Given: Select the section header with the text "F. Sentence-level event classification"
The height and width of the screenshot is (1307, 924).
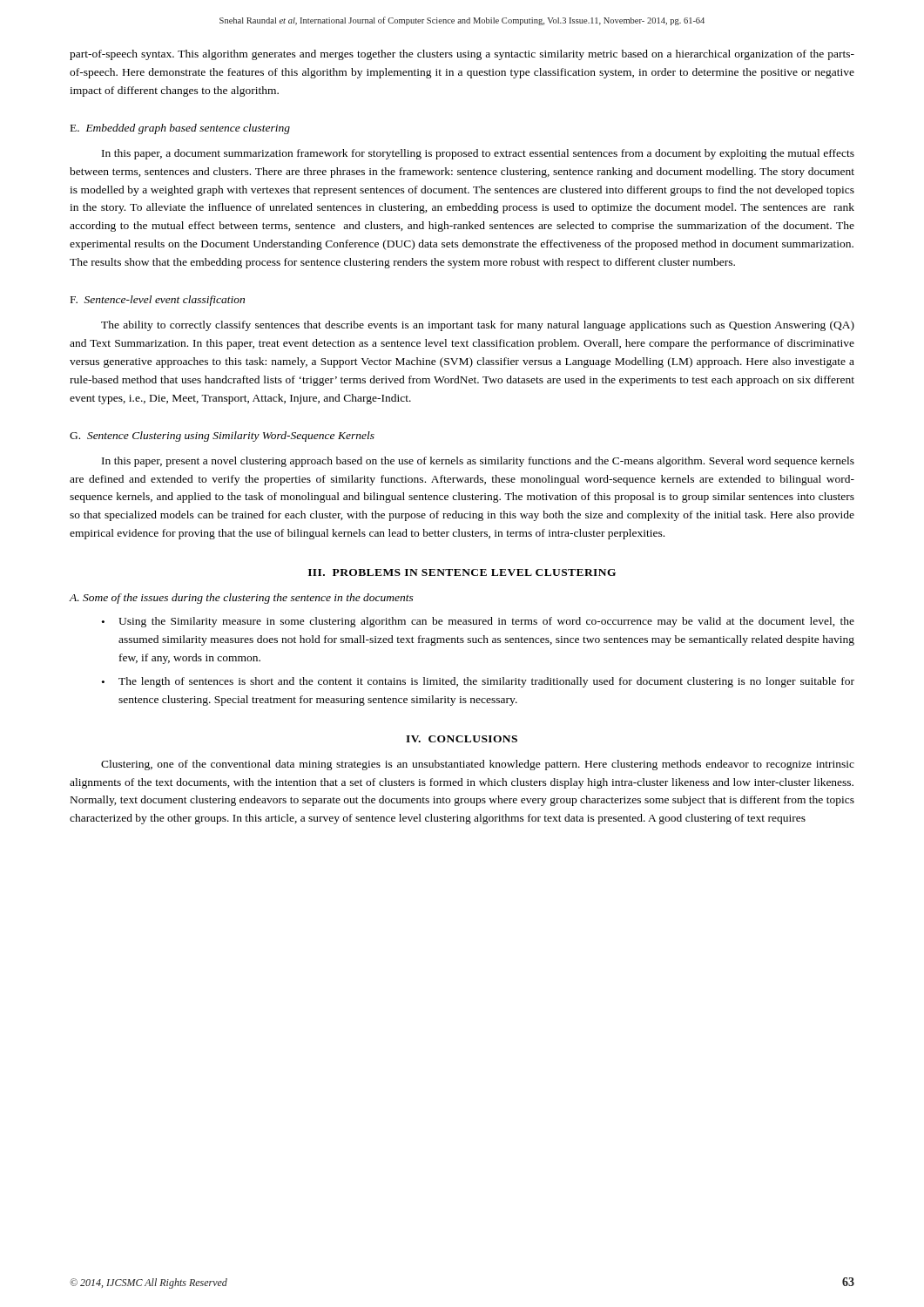Looking at the screenshot, I should point(157,299).
